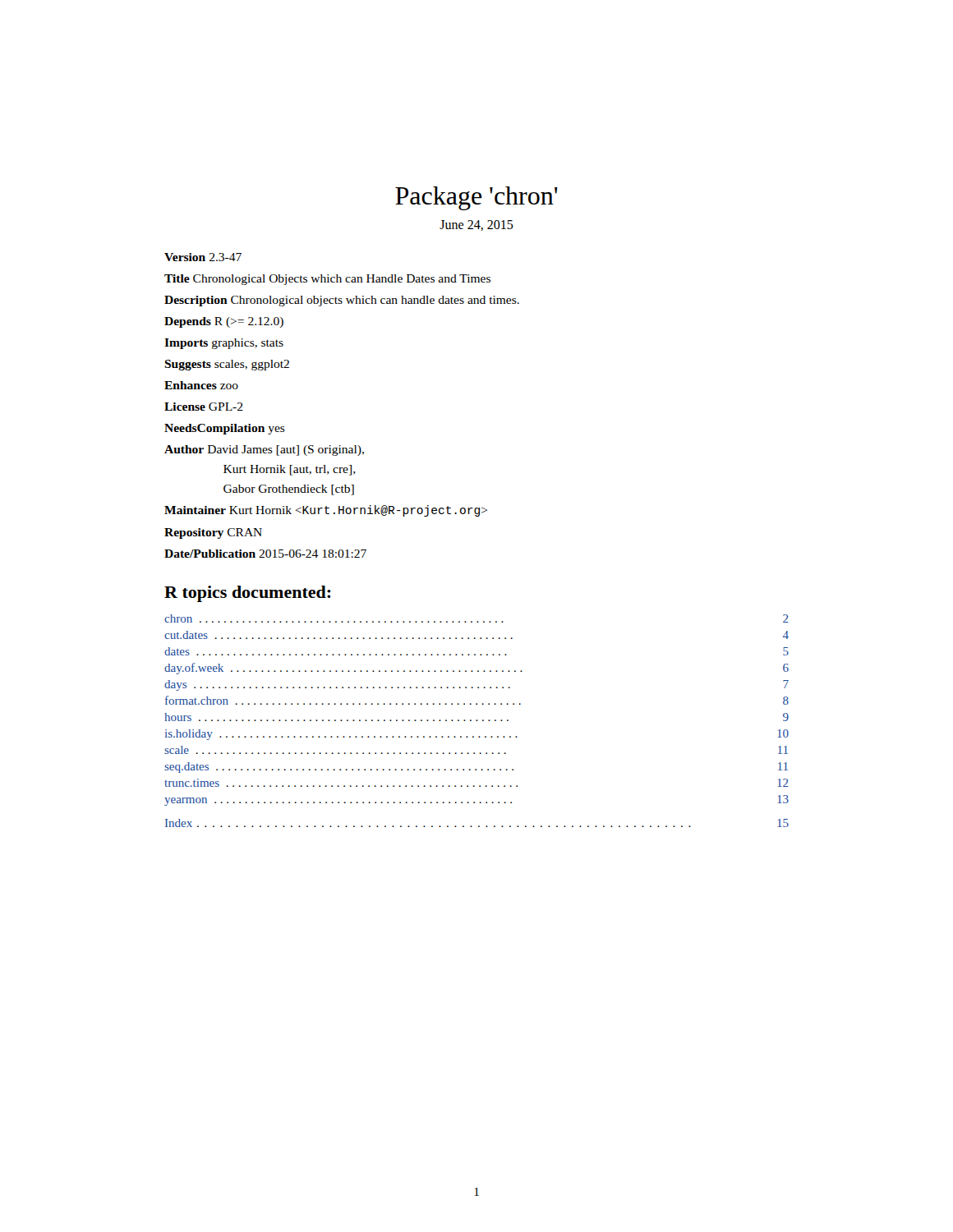Click on the region starting "Version 2.3-47"
This screenshot has height=1232, width=953.
coord(203,257)
